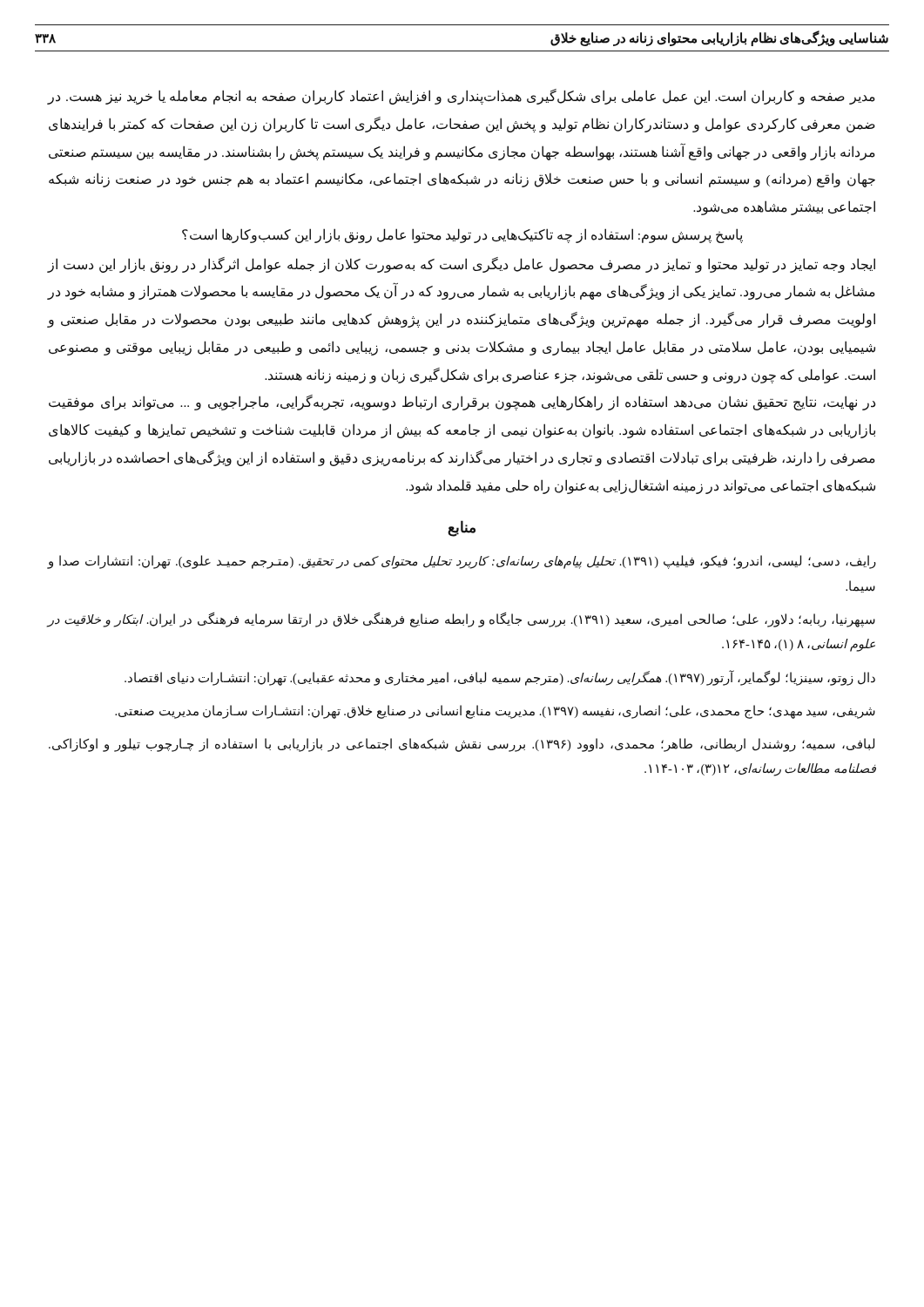924x1307 pixels.
Task: Locate the text block containing "ایجاد وجه تمایز در تولید محتوا و تمایز"
Action: pos(462,319)
